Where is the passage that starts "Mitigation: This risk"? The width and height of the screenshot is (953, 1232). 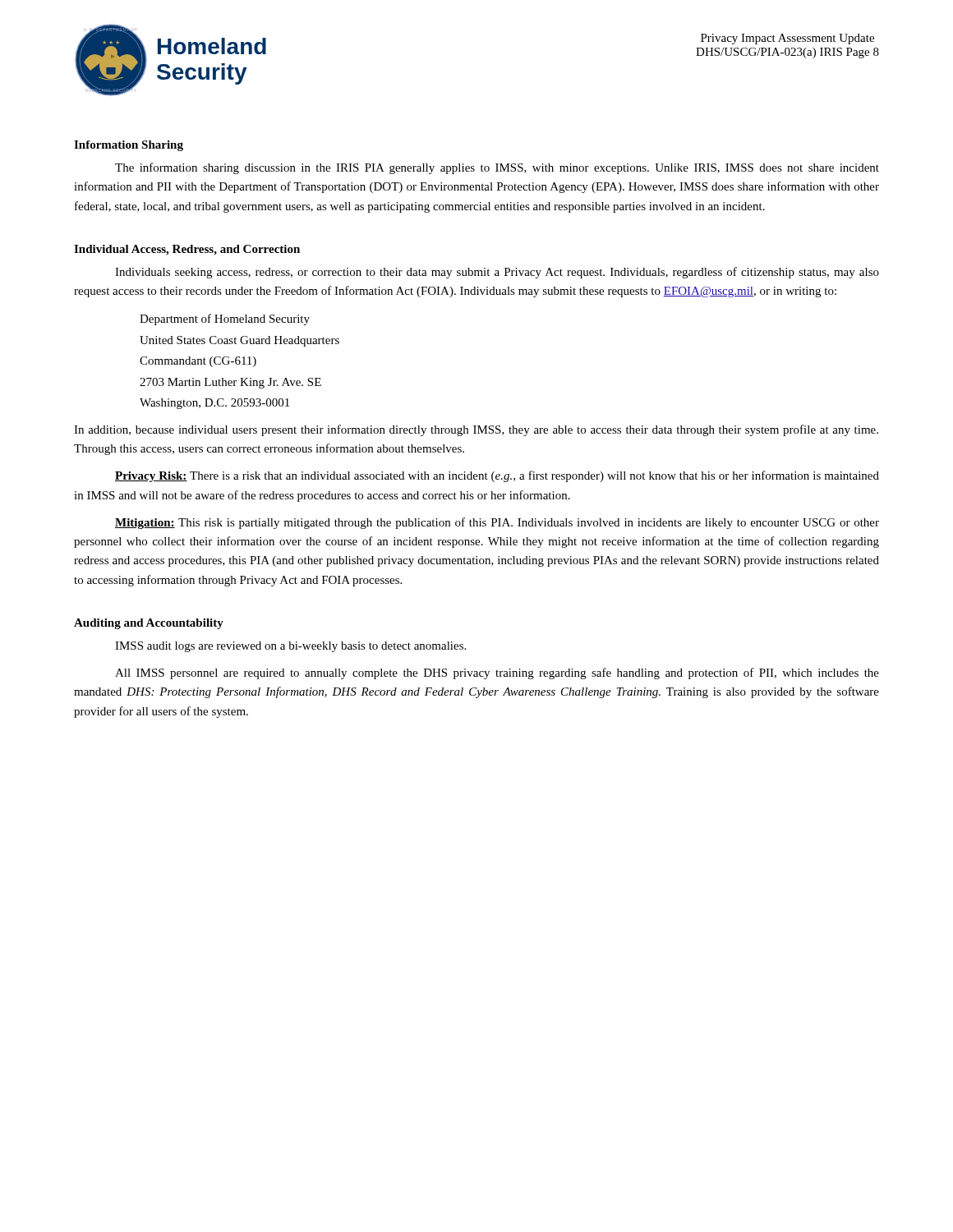point(476,551)
